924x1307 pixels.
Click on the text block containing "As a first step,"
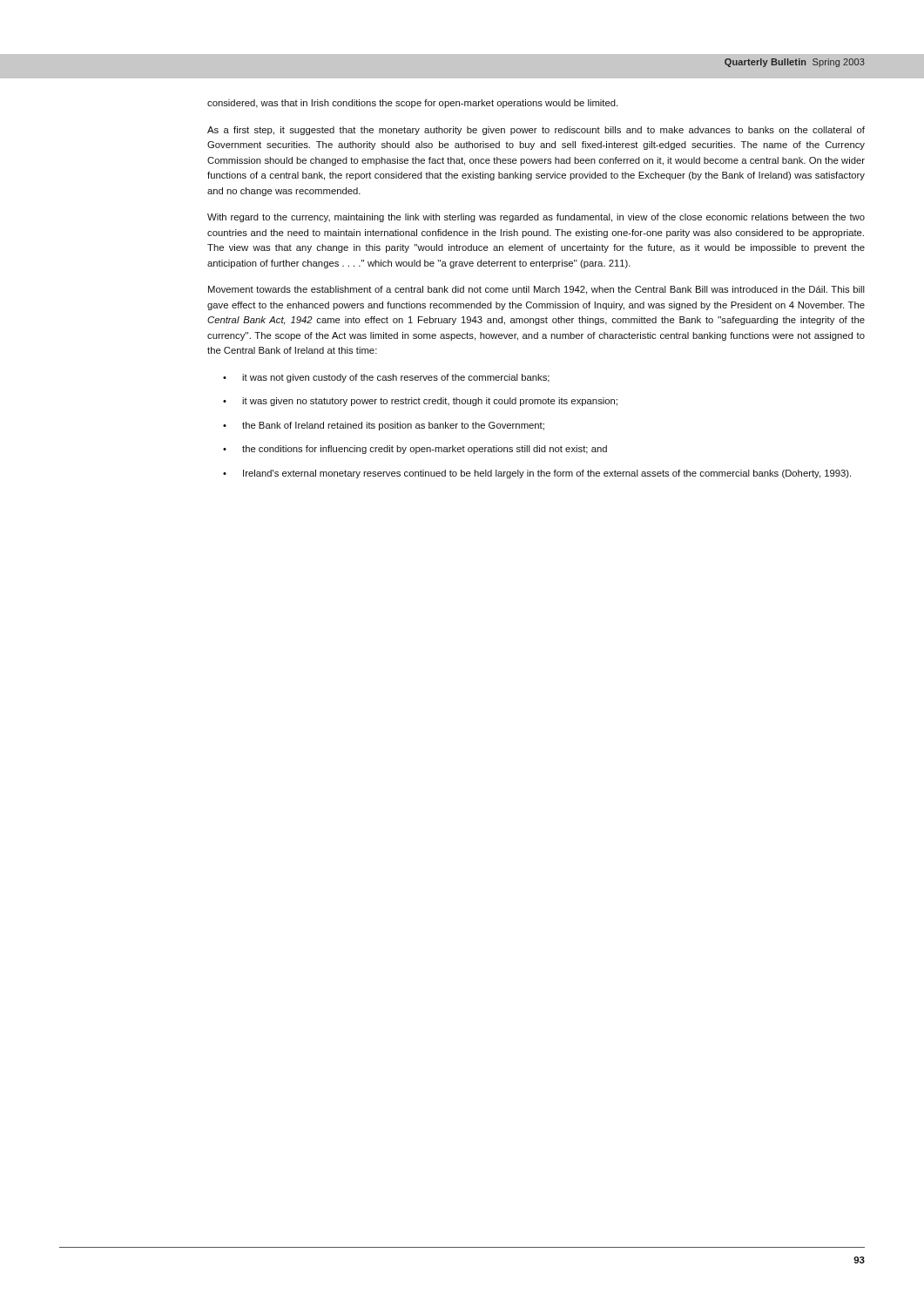point(536,160)
